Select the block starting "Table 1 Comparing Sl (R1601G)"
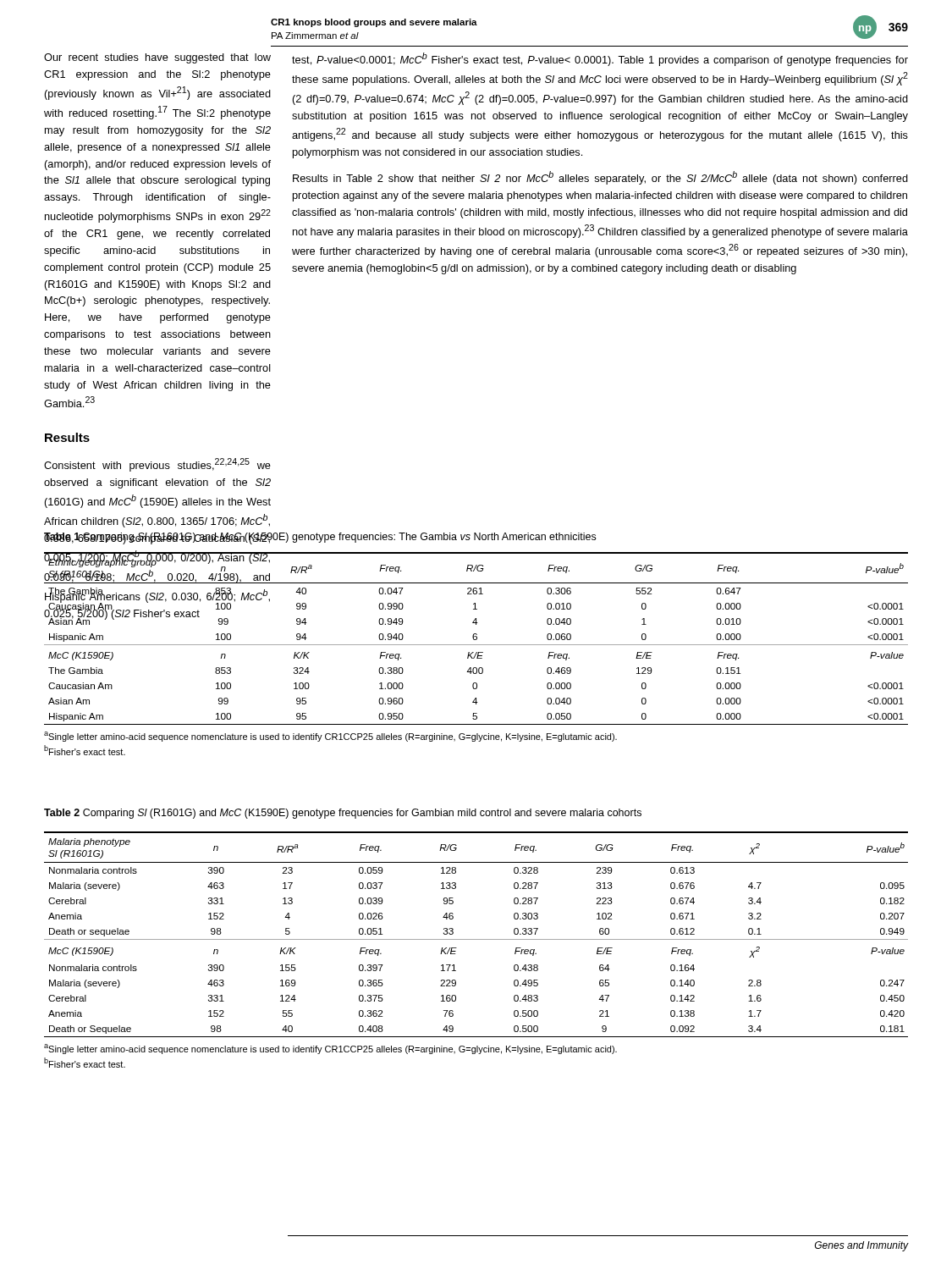 [x=320, y=537]
